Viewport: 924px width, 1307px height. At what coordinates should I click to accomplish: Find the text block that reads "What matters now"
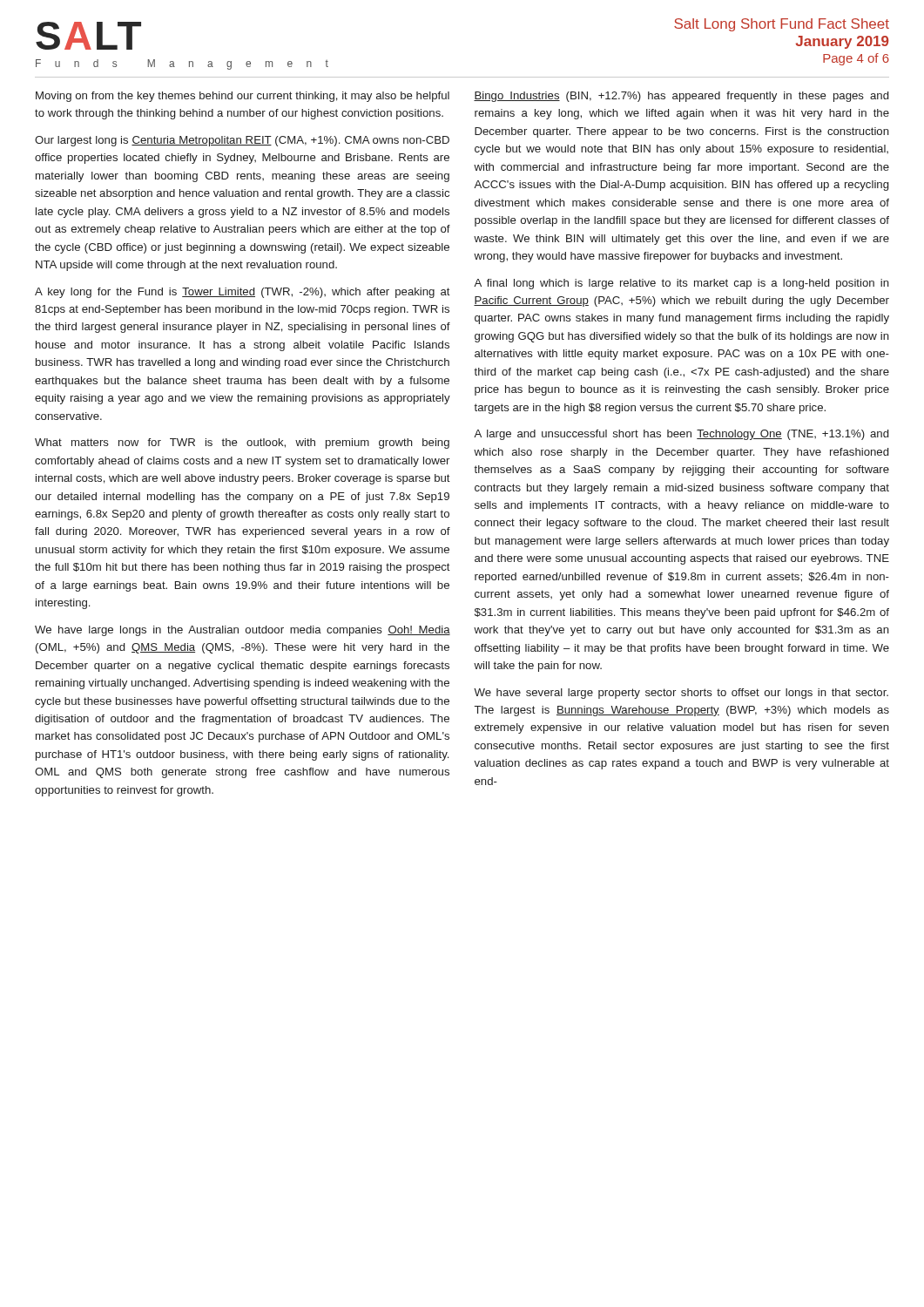click(242, 523)
